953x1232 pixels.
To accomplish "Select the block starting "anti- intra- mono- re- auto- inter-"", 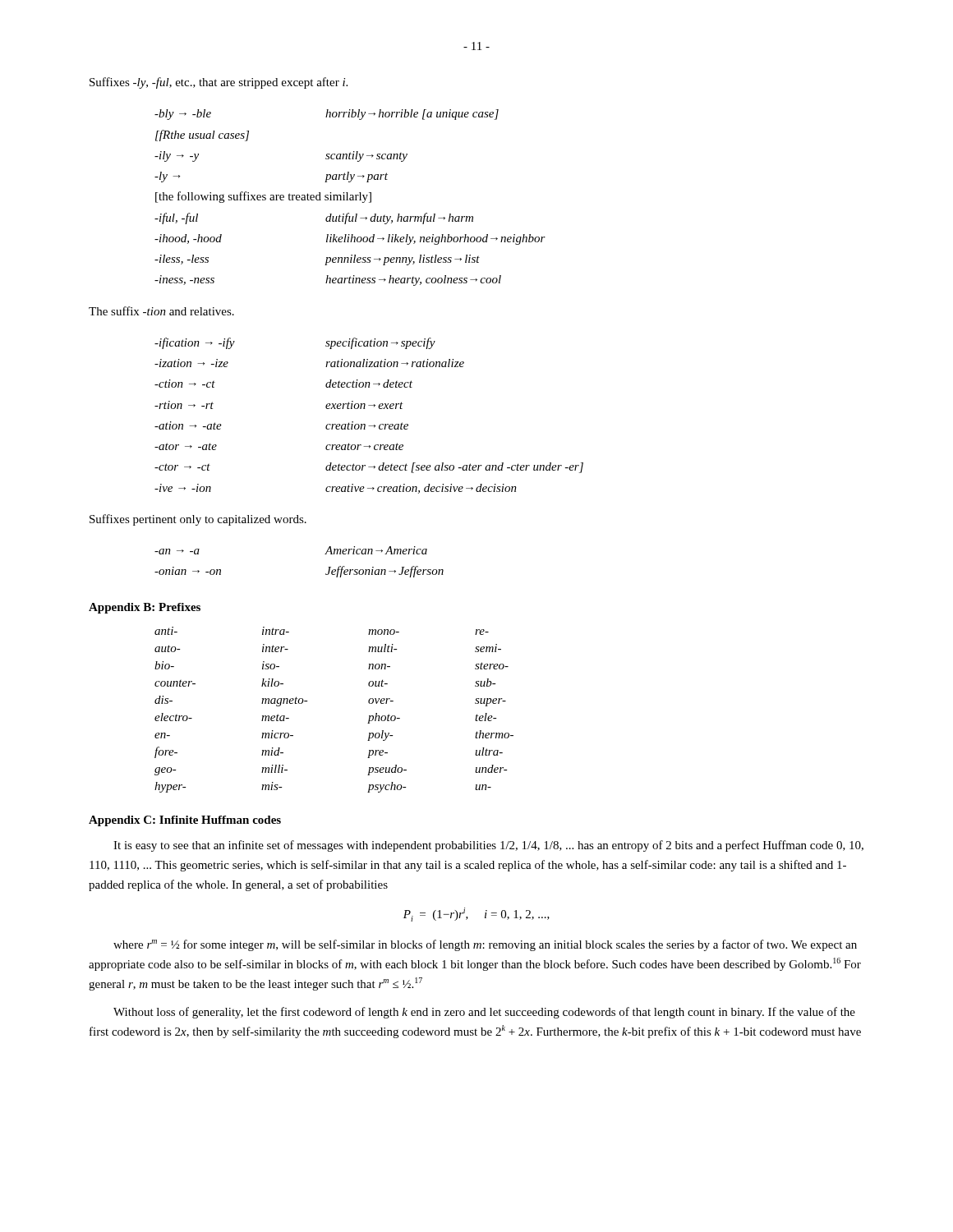I will click(368, 708).
